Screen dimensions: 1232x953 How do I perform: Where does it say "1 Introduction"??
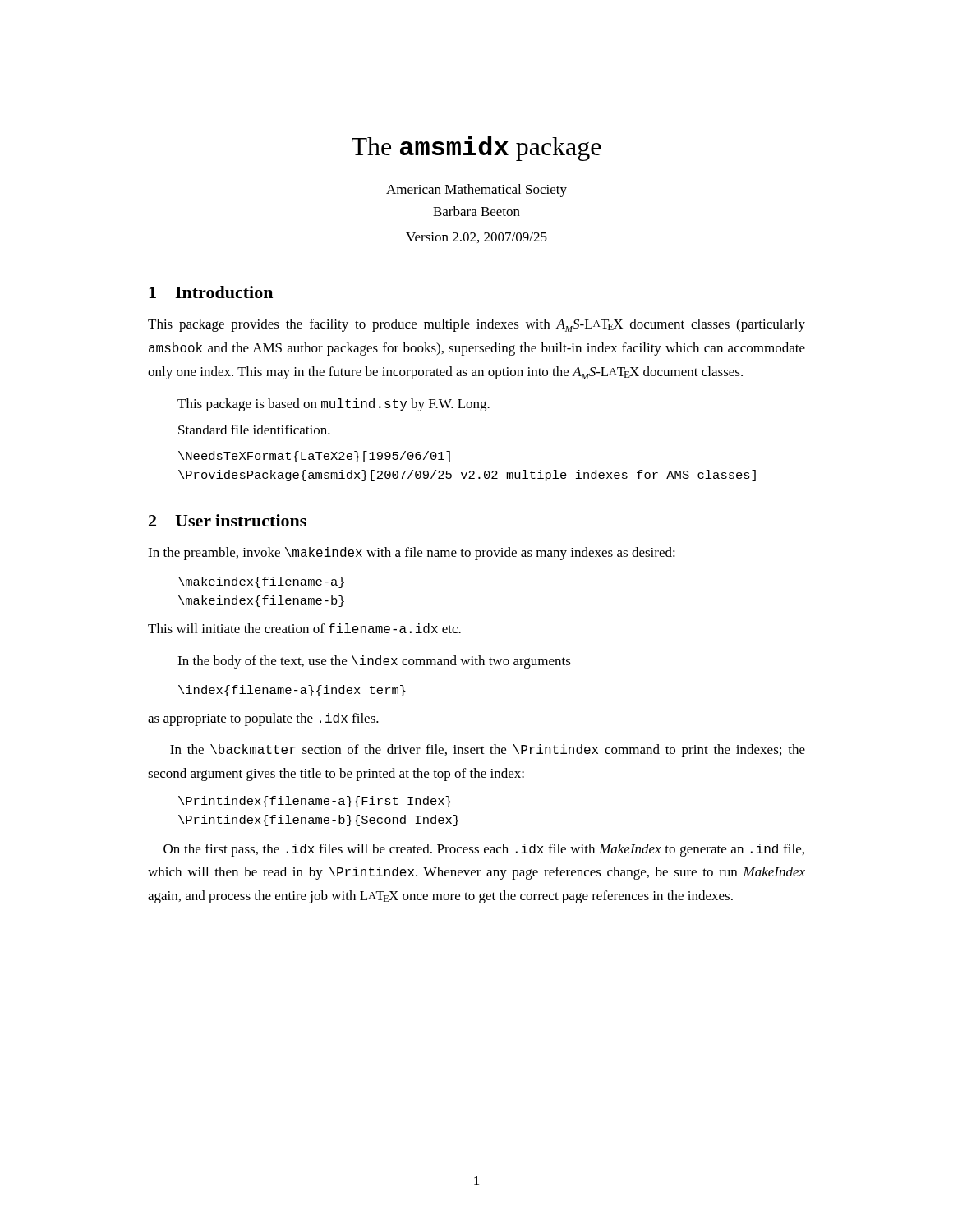click(211, 292)
